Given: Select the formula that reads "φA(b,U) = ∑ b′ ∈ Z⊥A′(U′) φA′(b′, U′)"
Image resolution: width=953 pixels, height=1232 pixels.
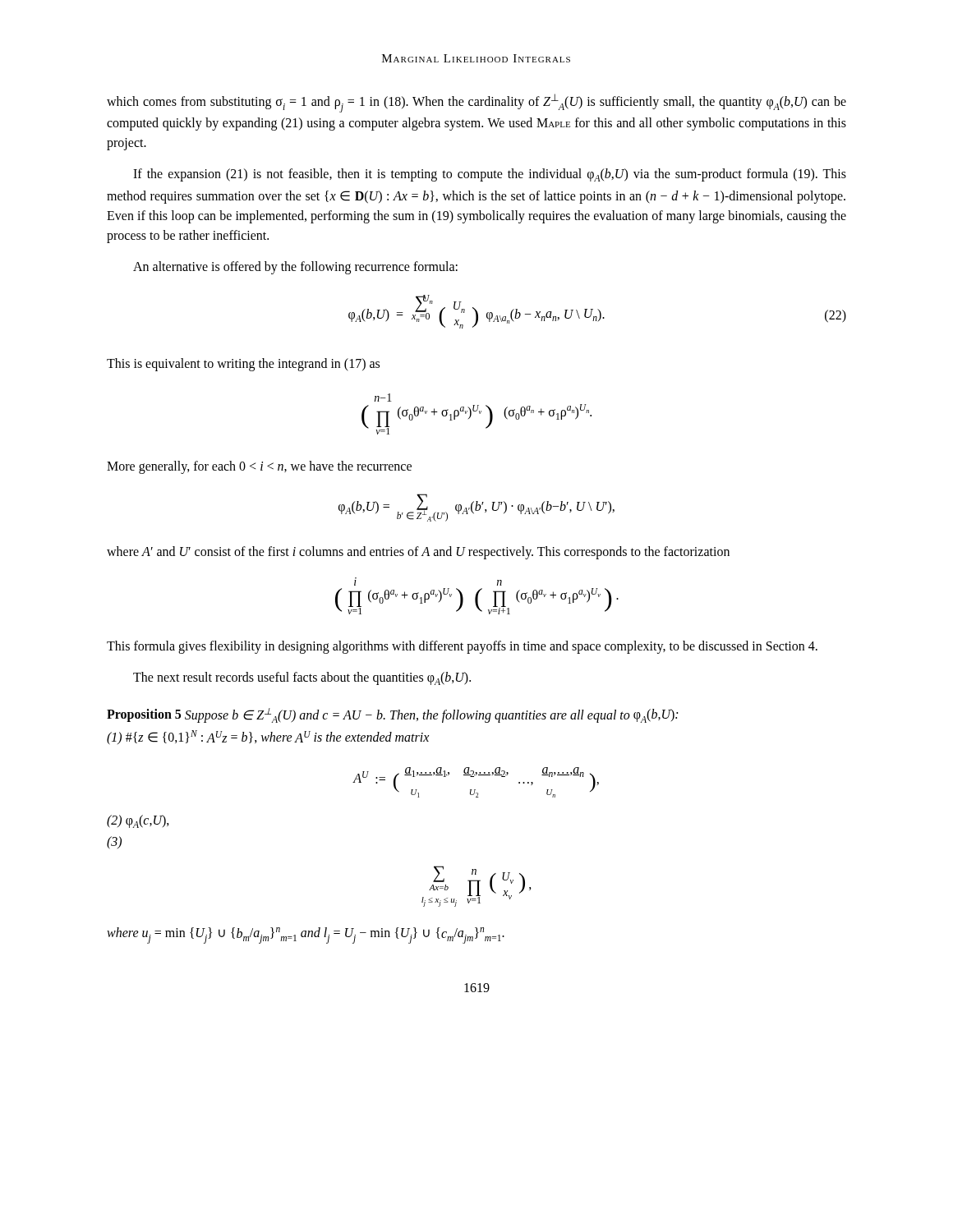Looking at the screenshot, I should coord(476,507).
